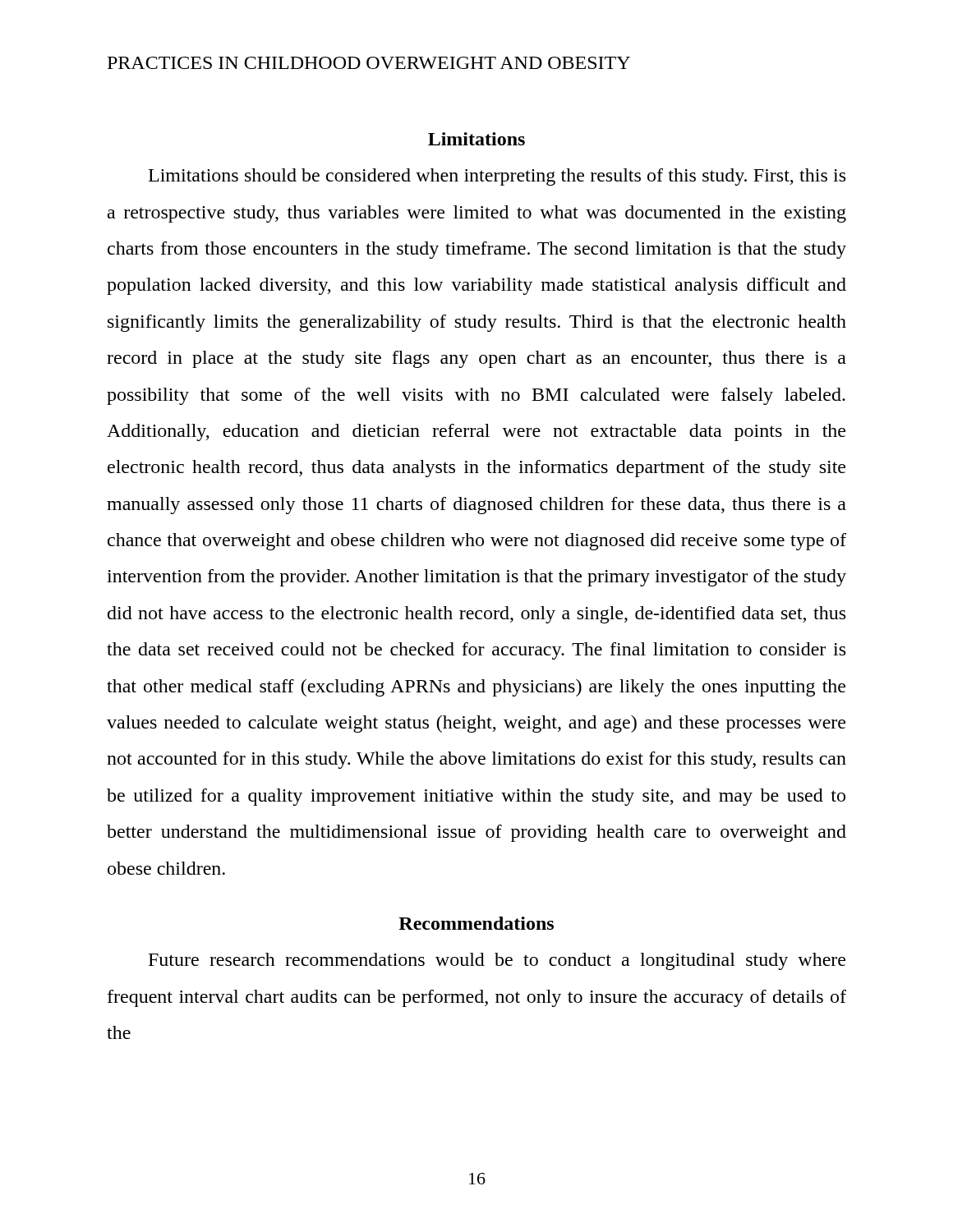Viewport: 953px width, 1232px height.
Task: Navigate to the passage starting "Limitations should be considered"
Action: click(x=476, y=522)
